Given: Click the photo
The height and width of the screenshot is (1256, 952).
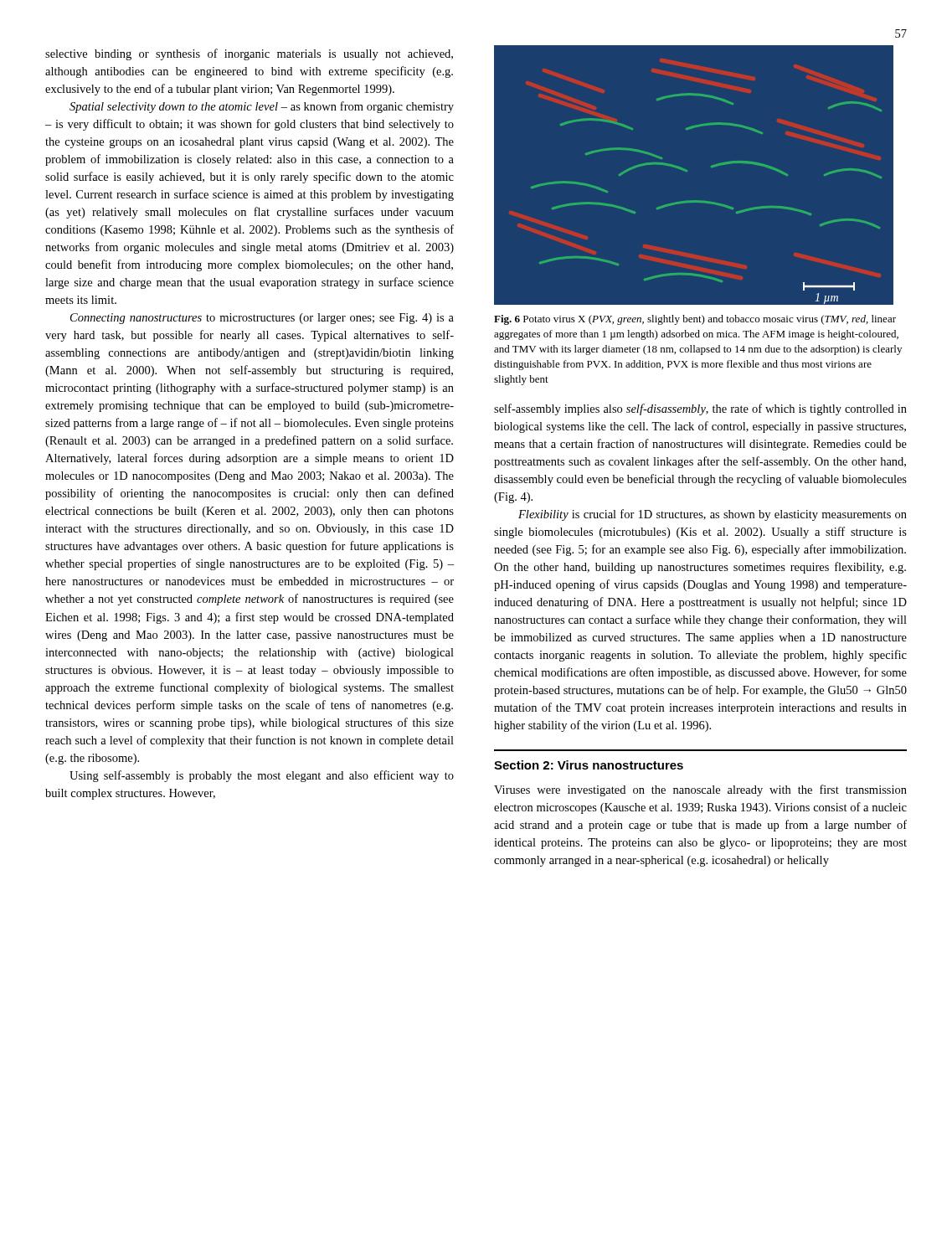Looking at the screenshot, I should pos(700,175).
